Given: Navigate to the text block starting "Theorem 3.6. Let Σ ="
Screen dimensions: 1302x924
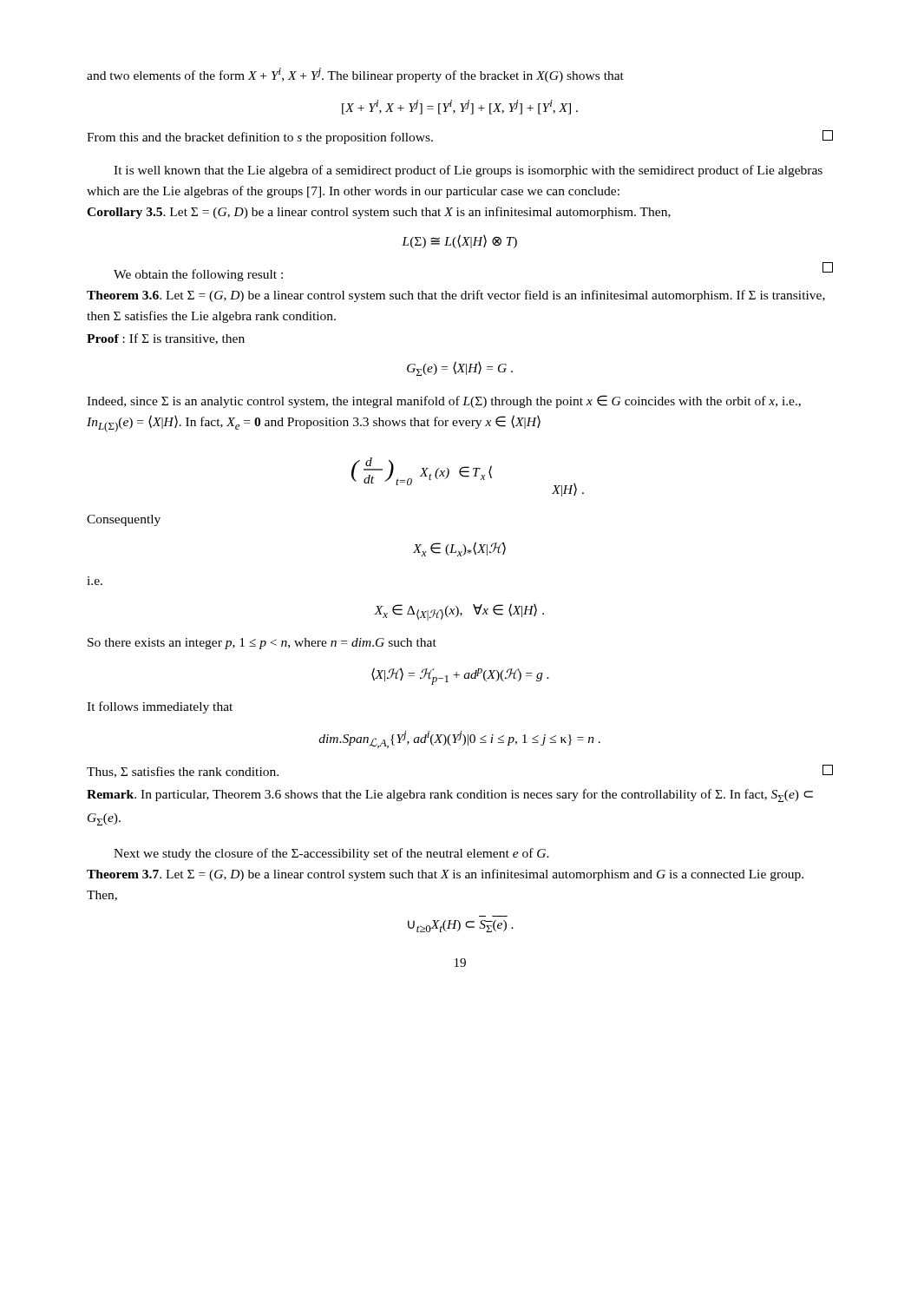Looking at the screenshot, I should click(456, 306).
